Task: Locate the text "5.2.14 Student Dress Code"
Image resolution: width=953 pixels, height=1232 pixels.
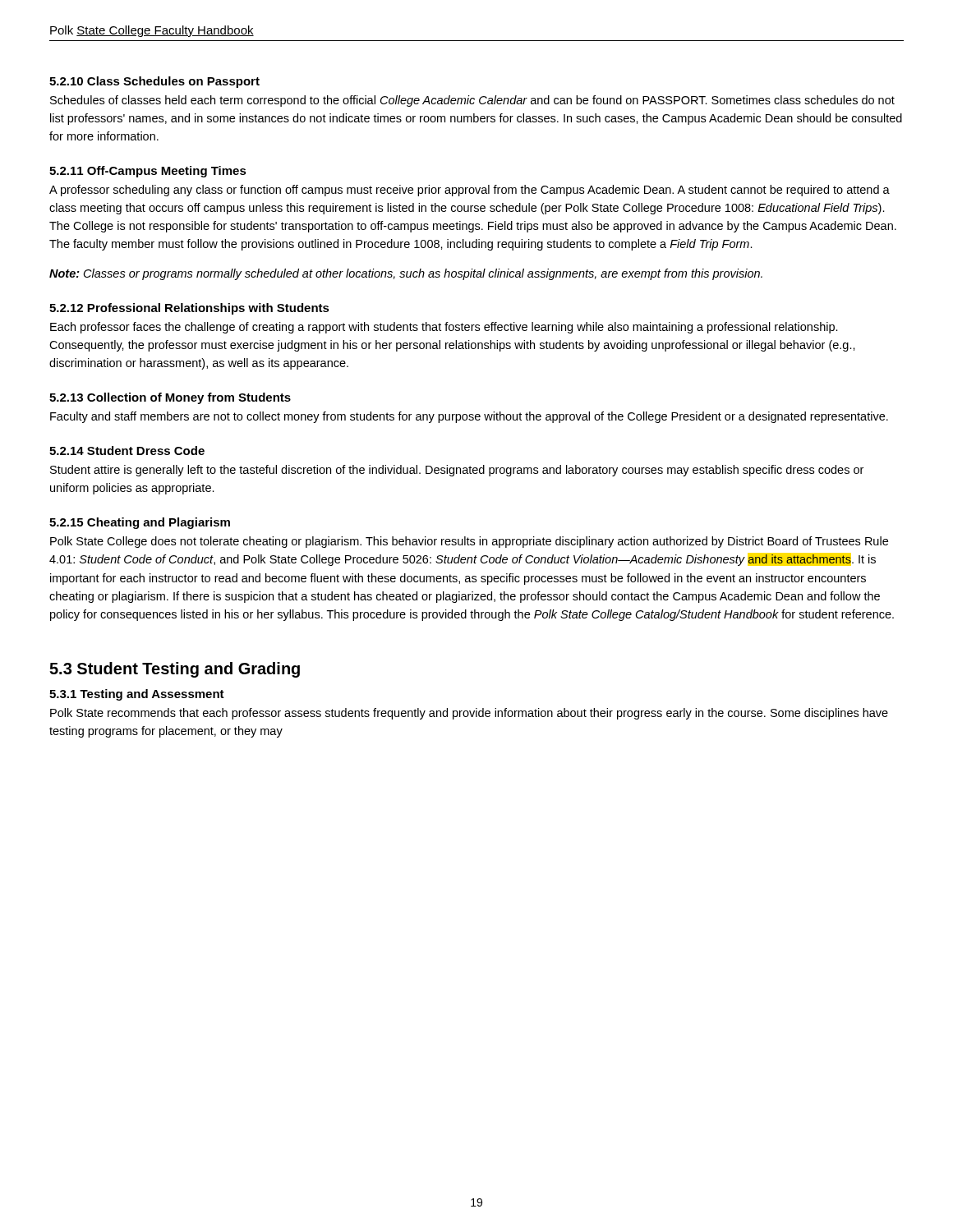Action: point(127,451)
